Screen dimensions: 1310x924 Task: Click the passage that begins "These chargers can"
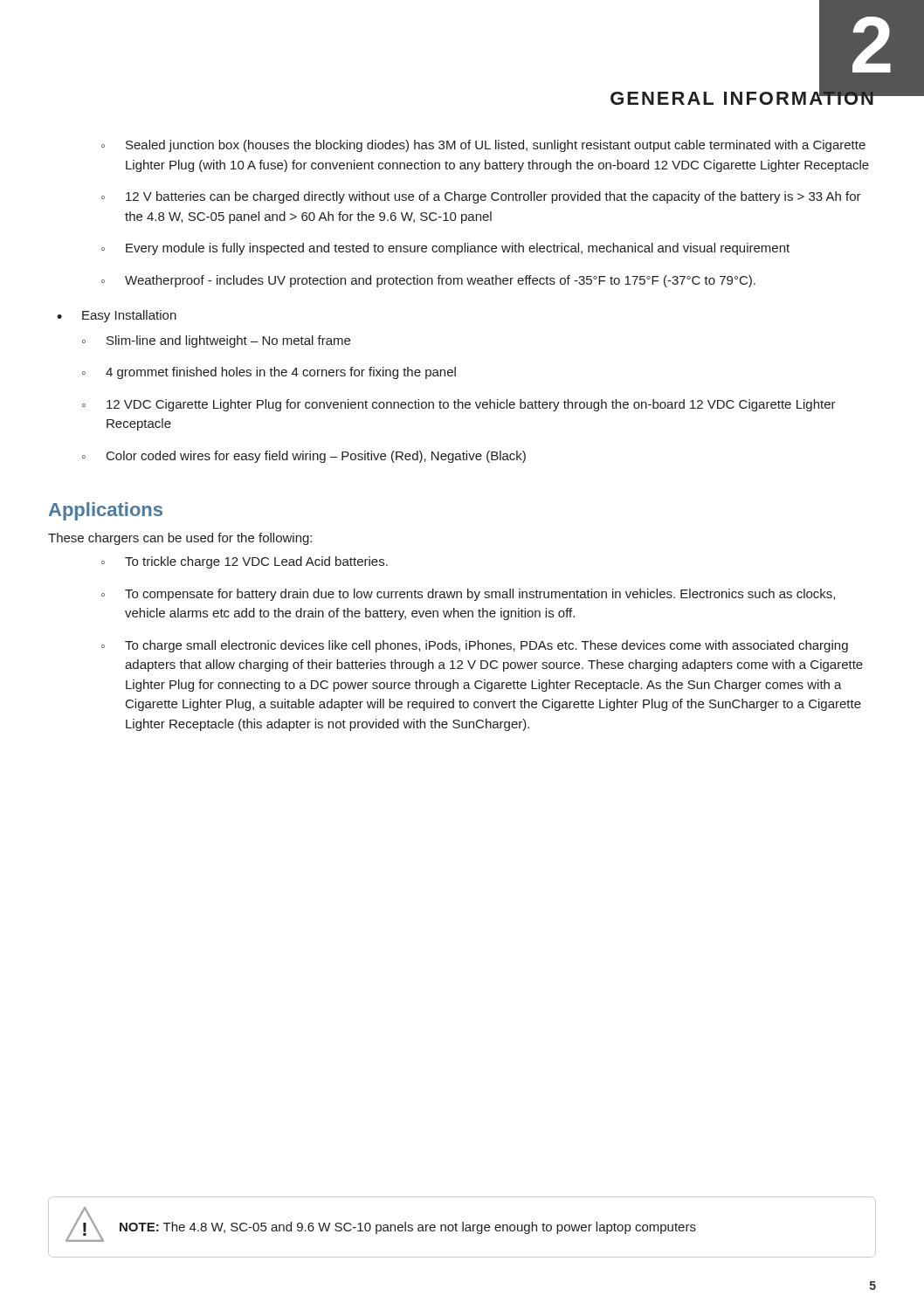181,538
